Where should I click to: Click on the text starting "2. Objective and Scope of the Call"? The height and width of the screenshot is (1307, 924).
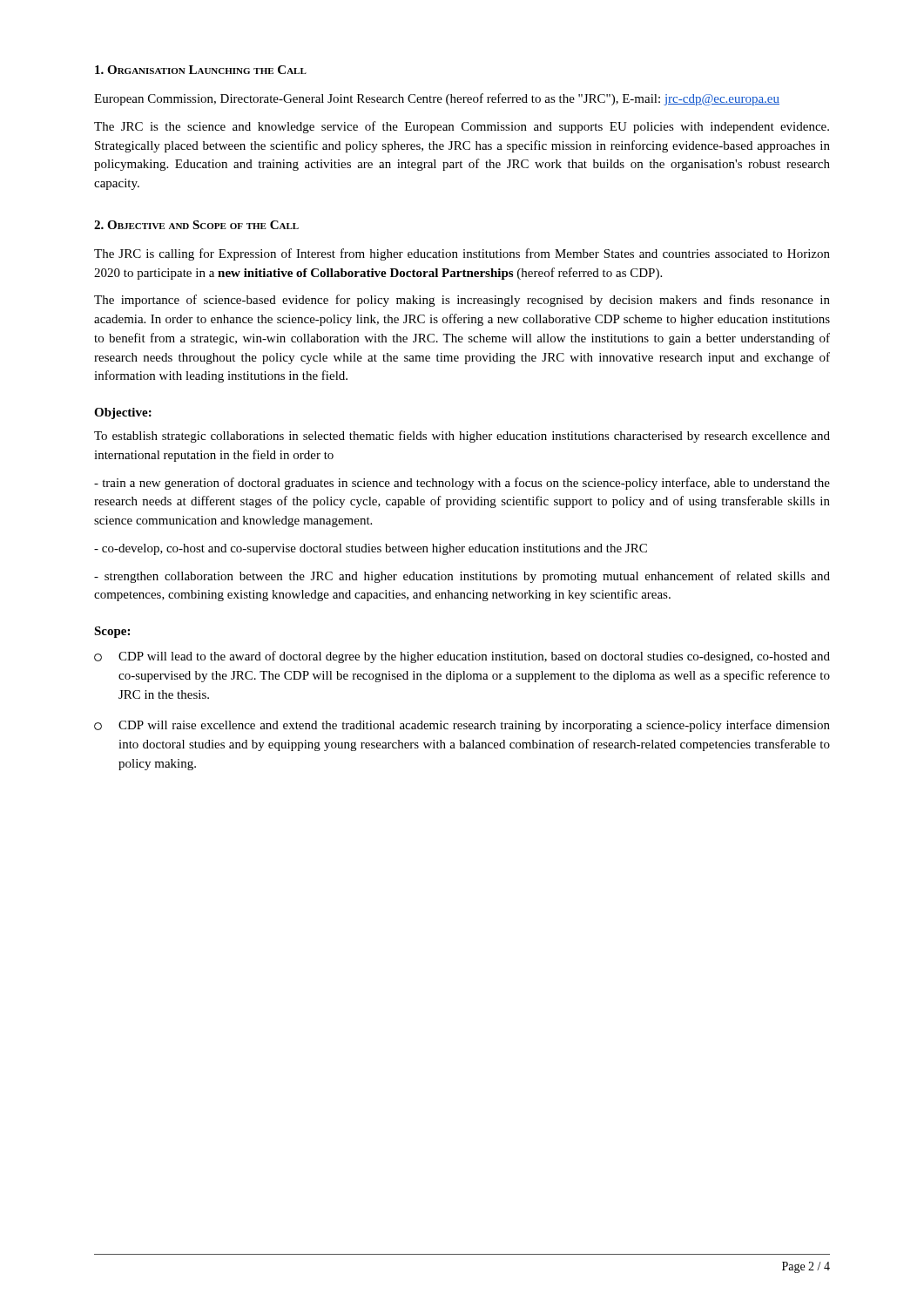pyautogui.click(x=196, y=225)
